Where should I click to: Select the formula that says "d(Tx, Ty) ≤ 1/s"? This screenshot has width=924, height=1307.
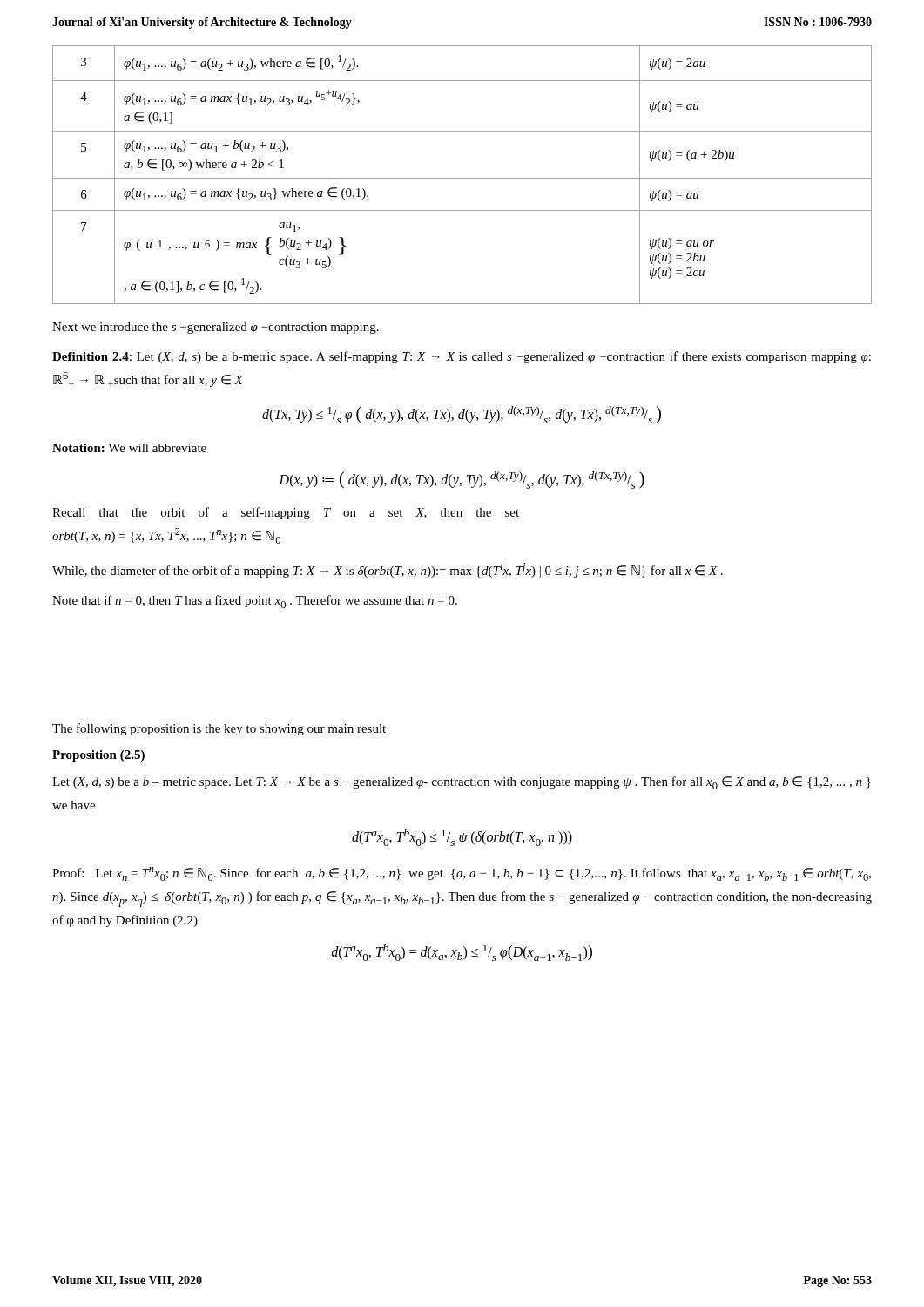(x=462, y=415)
